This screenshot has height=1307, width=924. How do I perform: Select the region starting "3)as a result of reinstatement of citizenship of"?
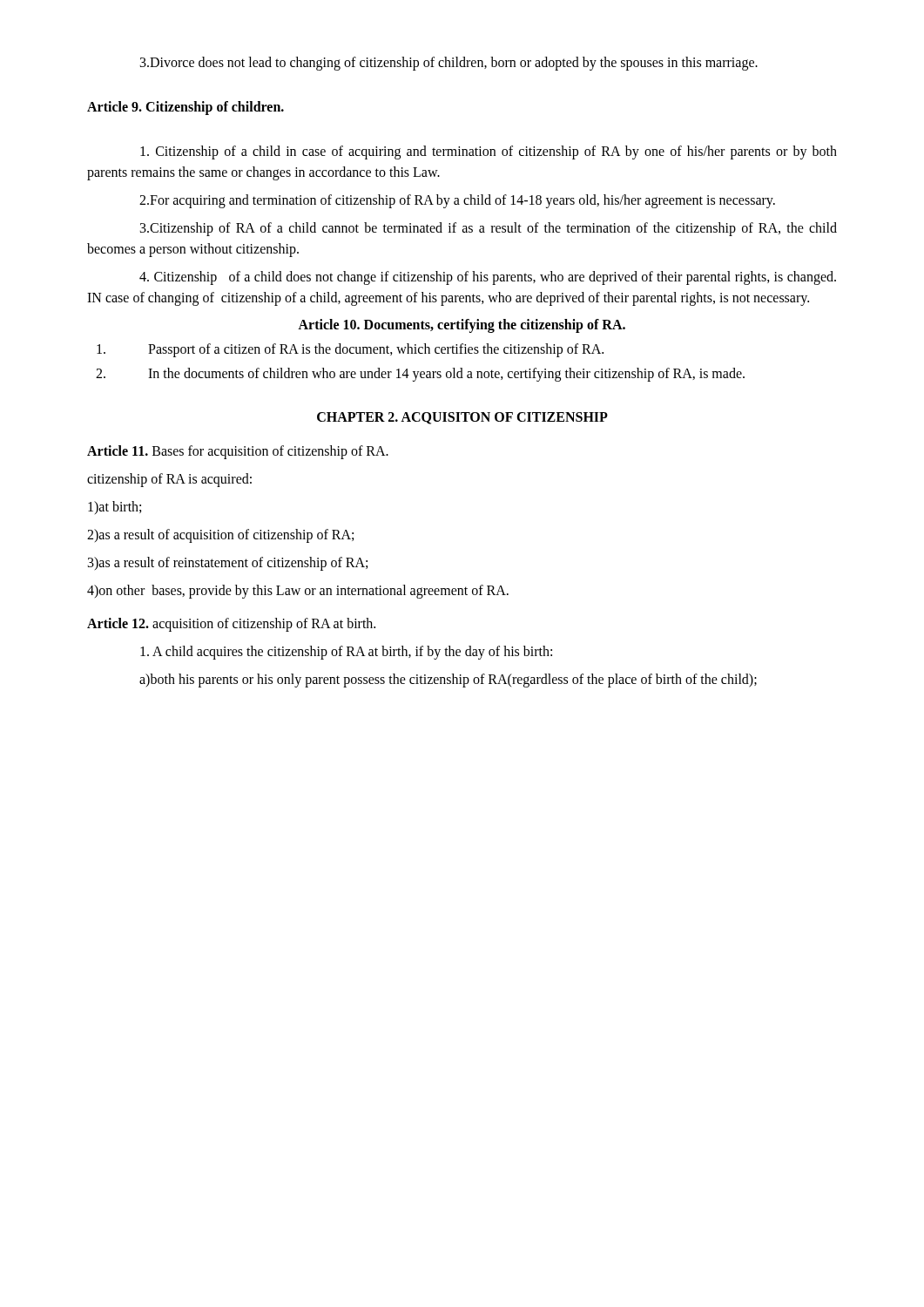coord(228,564)
